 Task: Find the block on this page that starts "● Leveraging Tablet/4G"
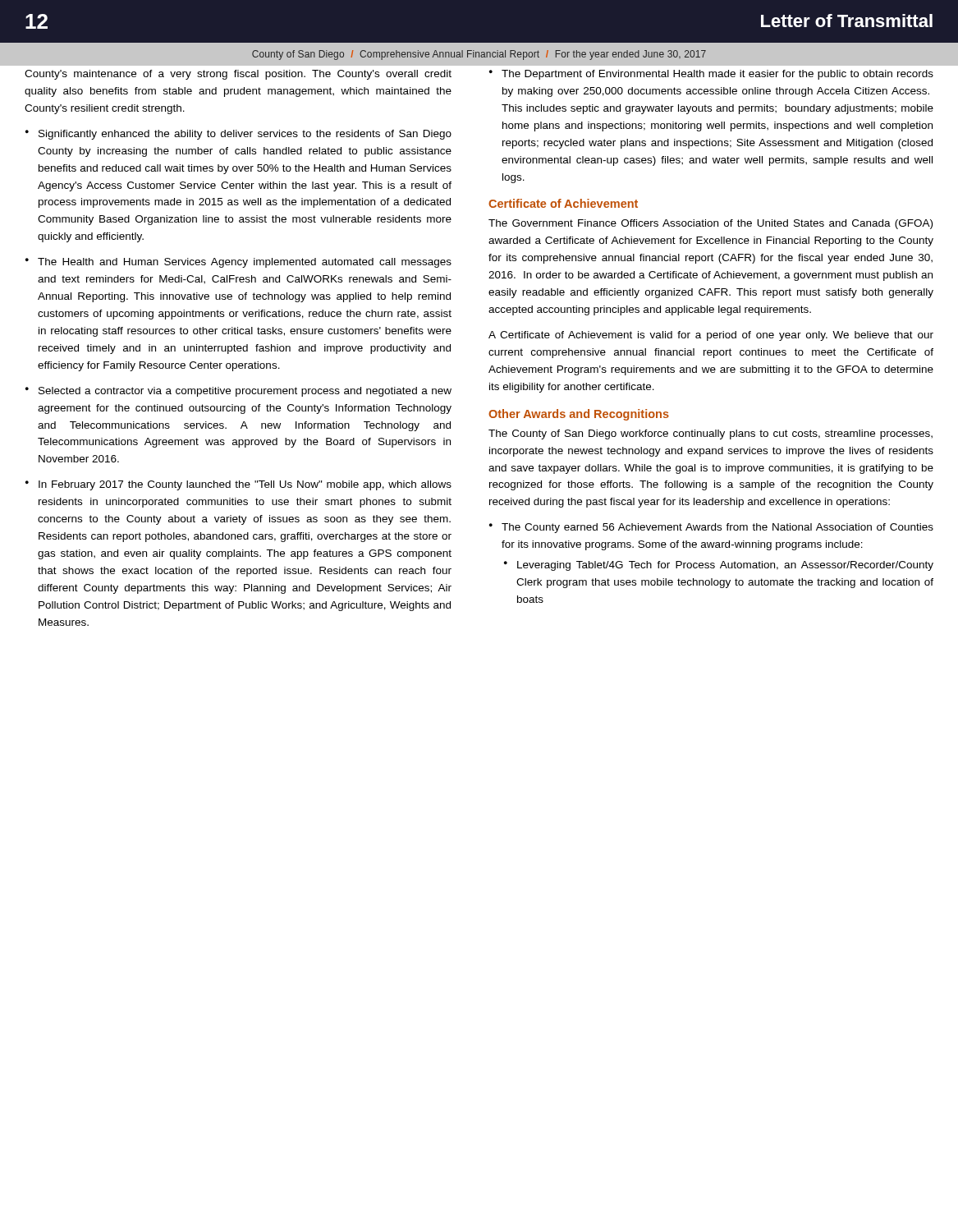click(718, 583)
